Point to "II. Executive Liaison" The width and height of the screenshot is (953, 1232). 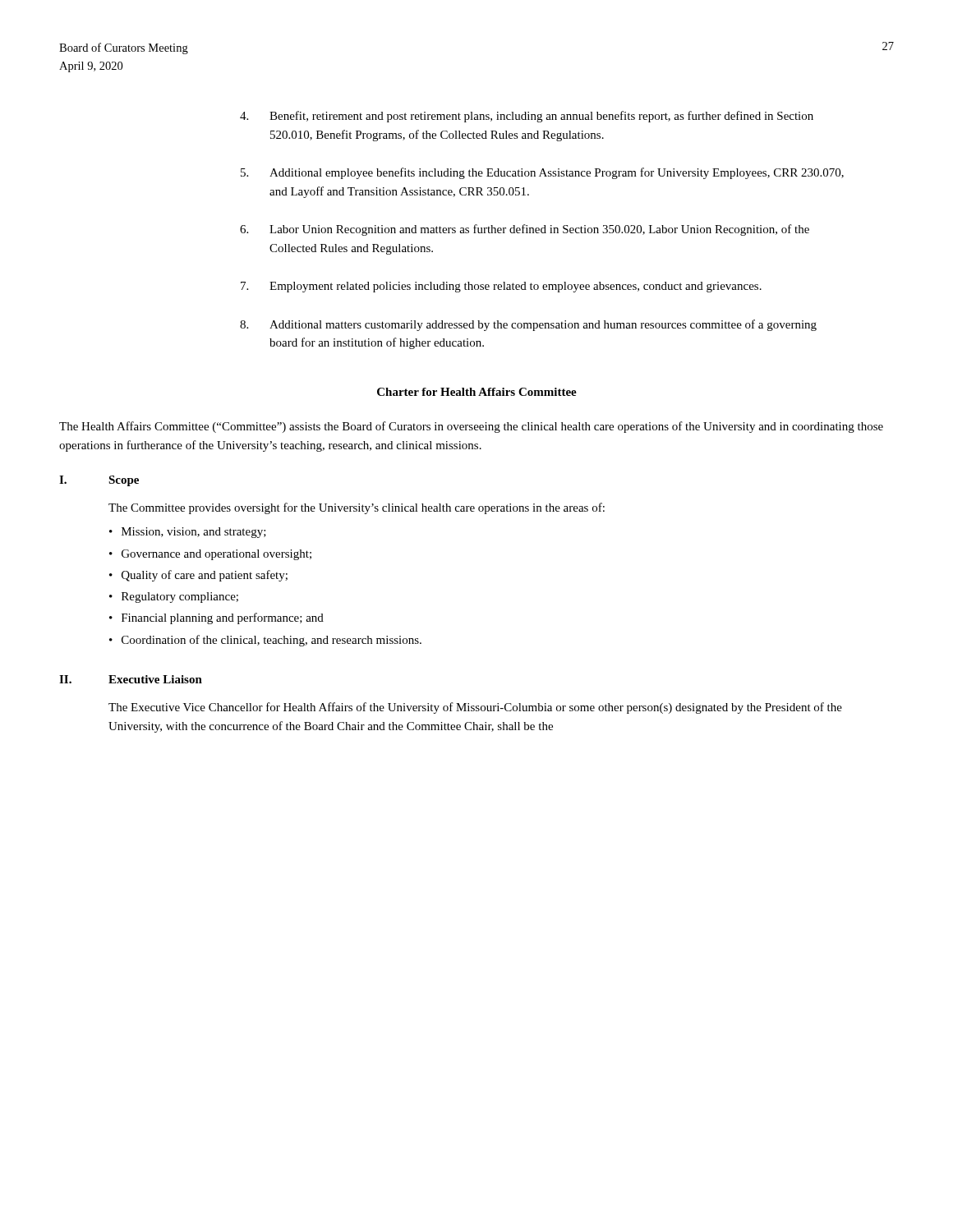coord(131,679)
